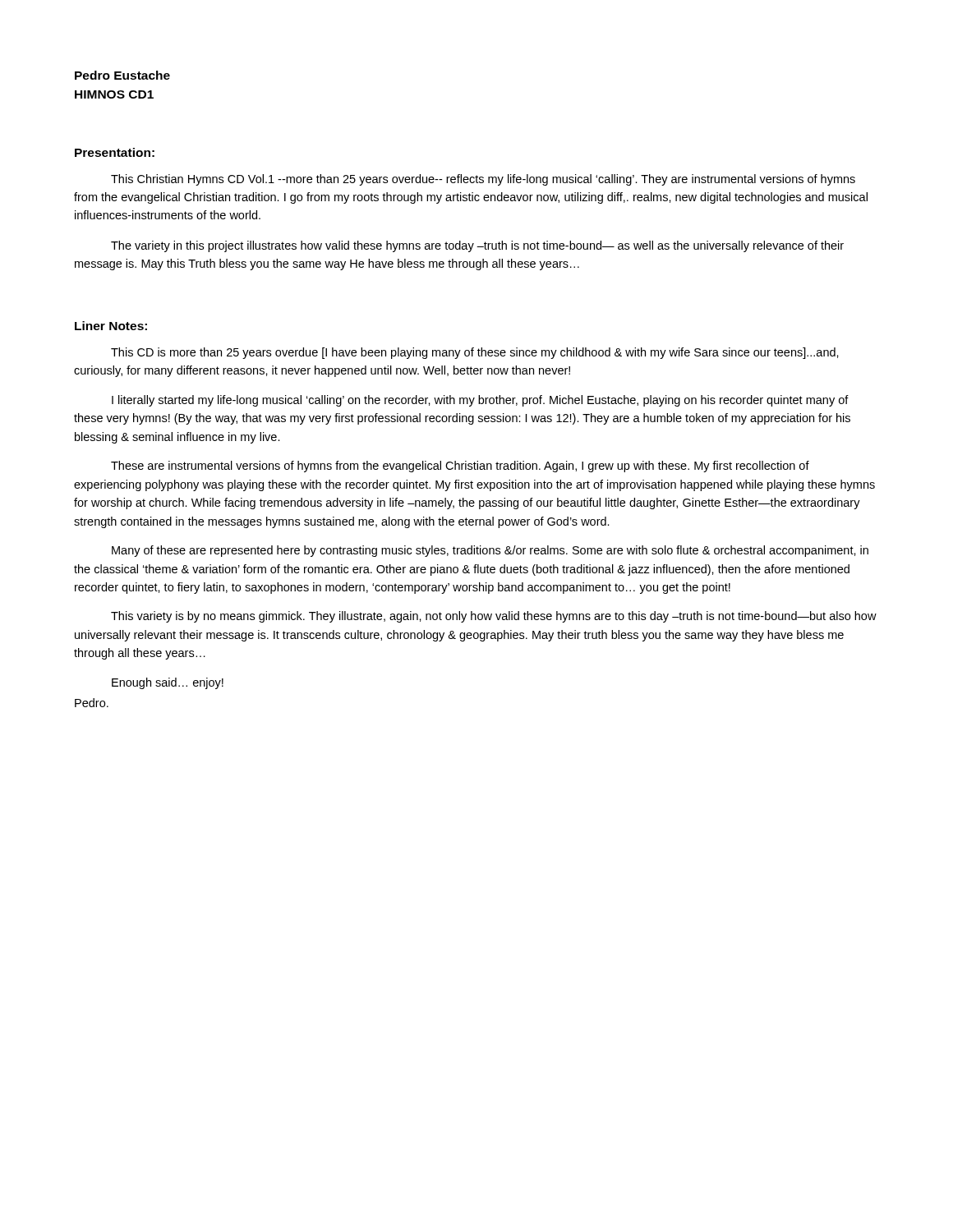Navigate to the passage starting "Enough said… enjoy!"

click(x=168, y=683)
